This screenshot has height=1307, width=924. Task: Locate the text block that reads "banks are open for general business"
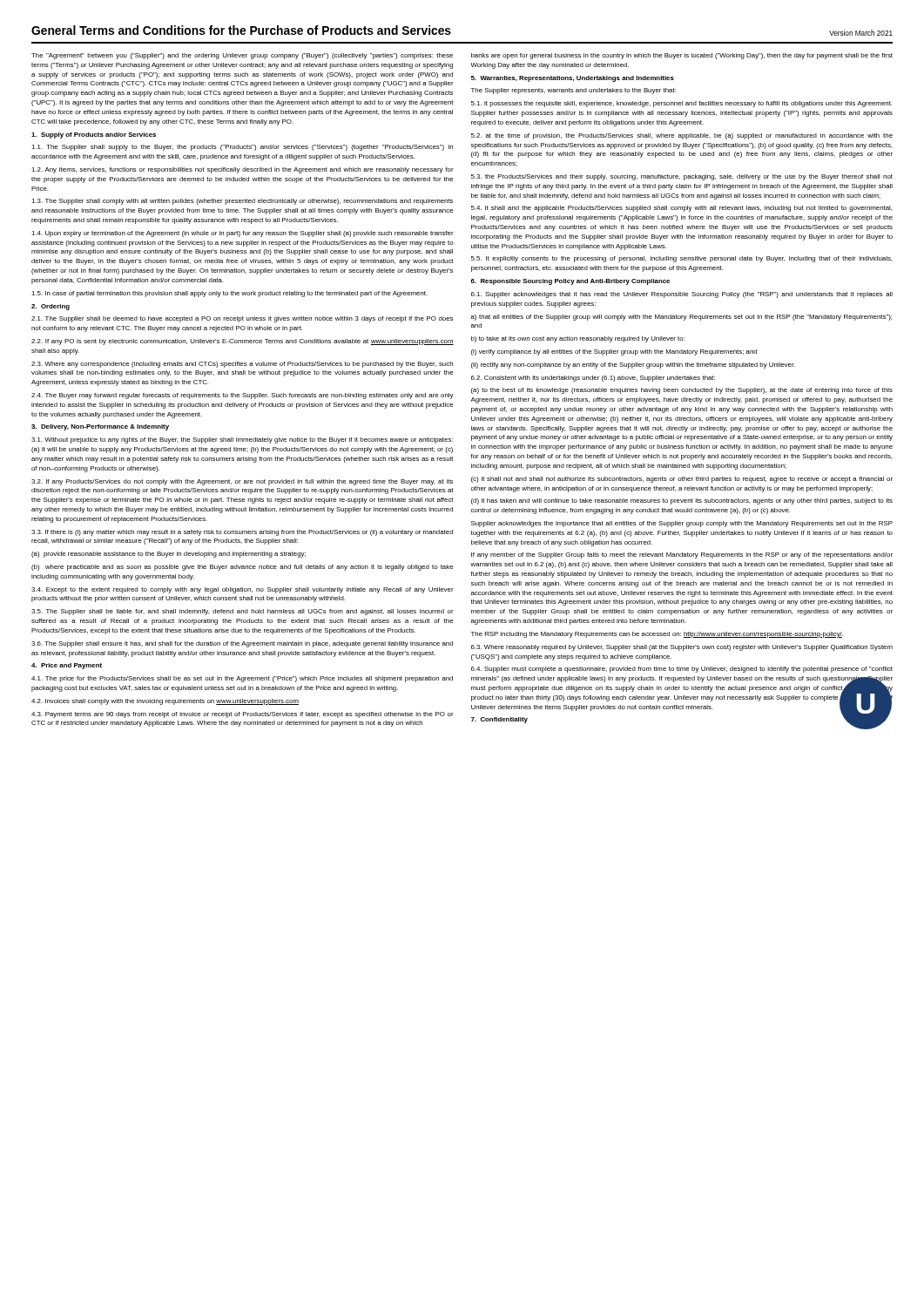coord(682,61)
